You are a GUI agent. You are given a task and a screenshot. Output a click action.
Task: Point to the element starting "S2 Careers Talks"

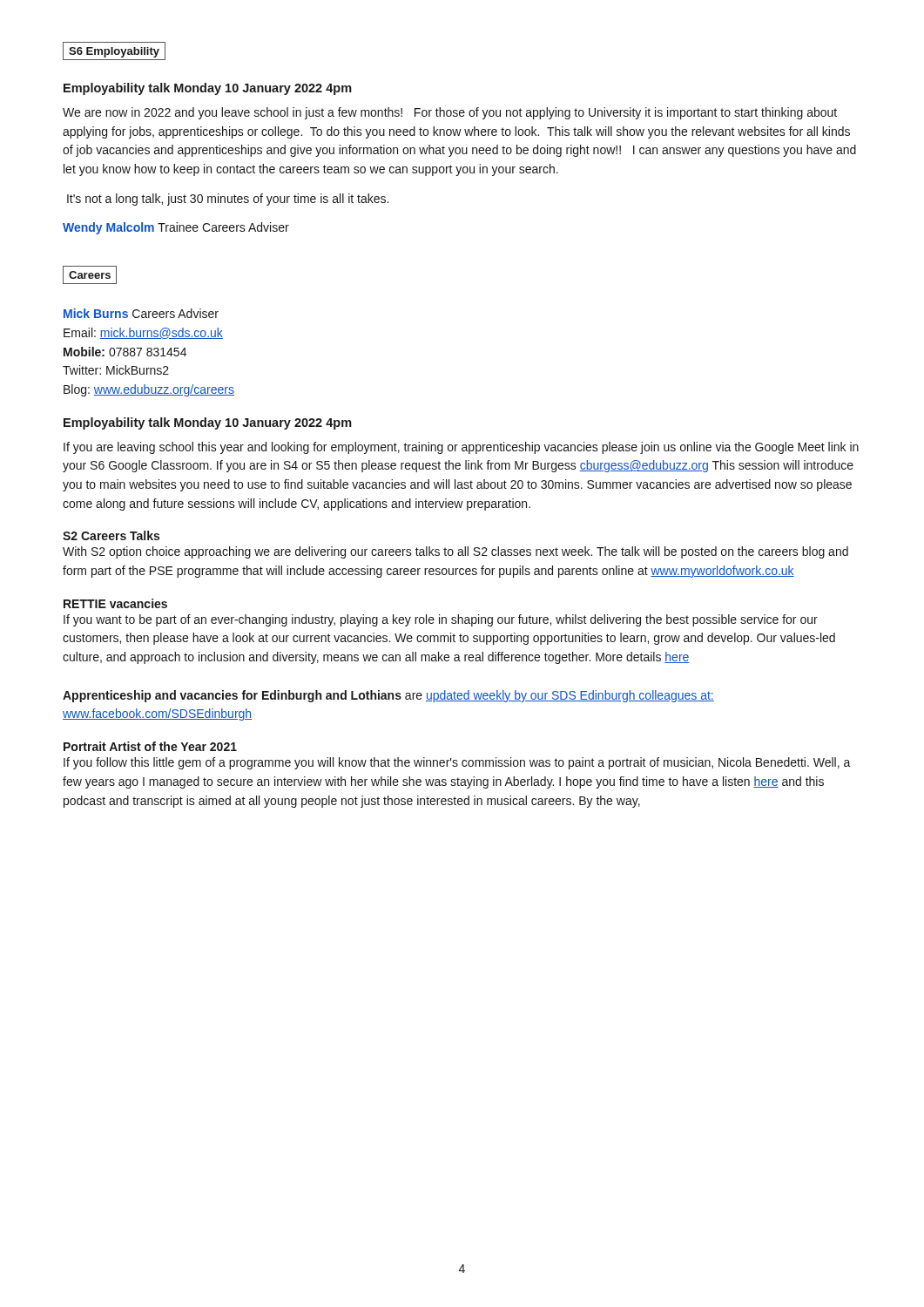click(x=111, y=536)
